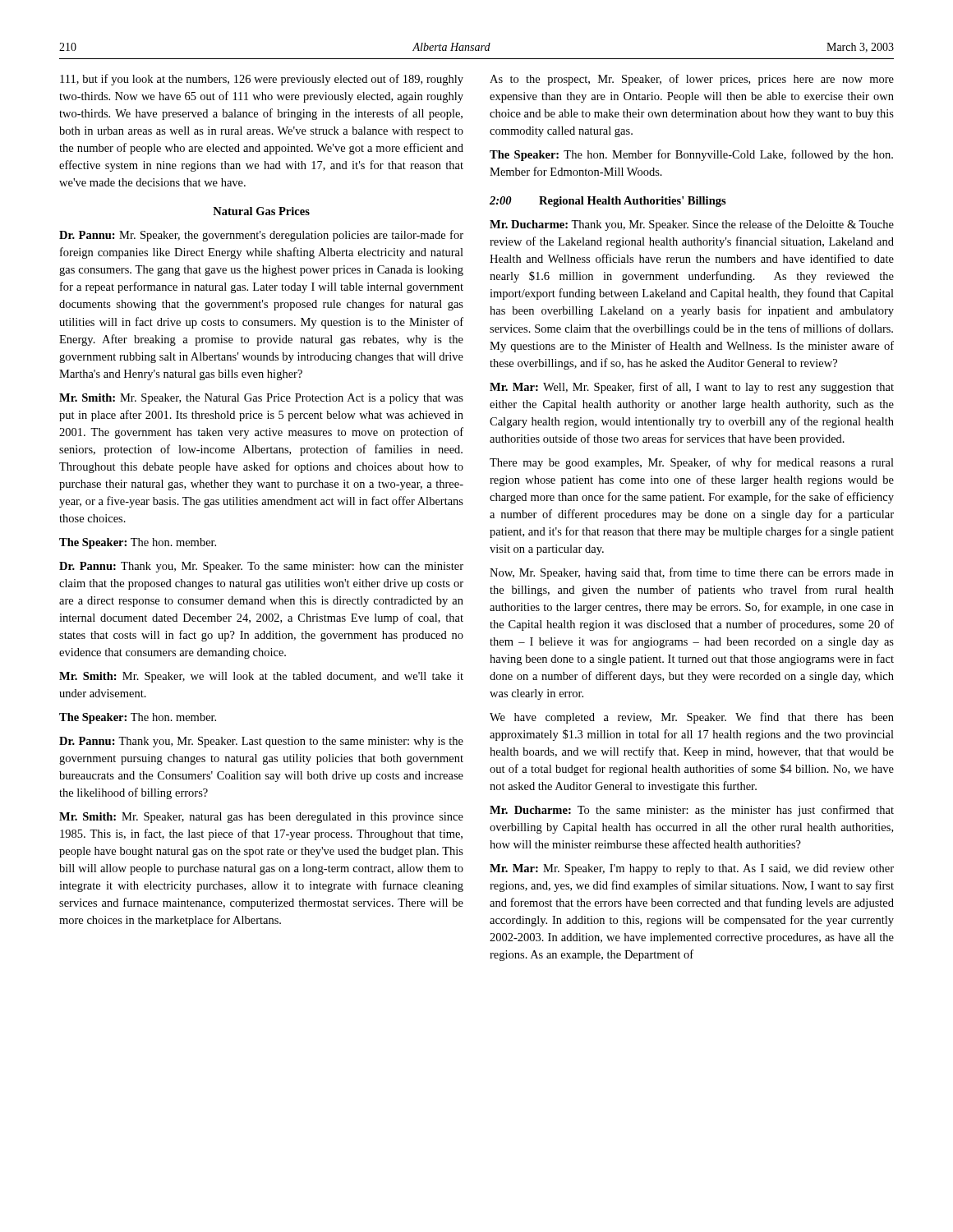The width and height of the screenshot is (953, 1232).
Task: Navigate to the element starting "As to the prospect, Mr. Speaker, of lower"
Action: [692, 105]
